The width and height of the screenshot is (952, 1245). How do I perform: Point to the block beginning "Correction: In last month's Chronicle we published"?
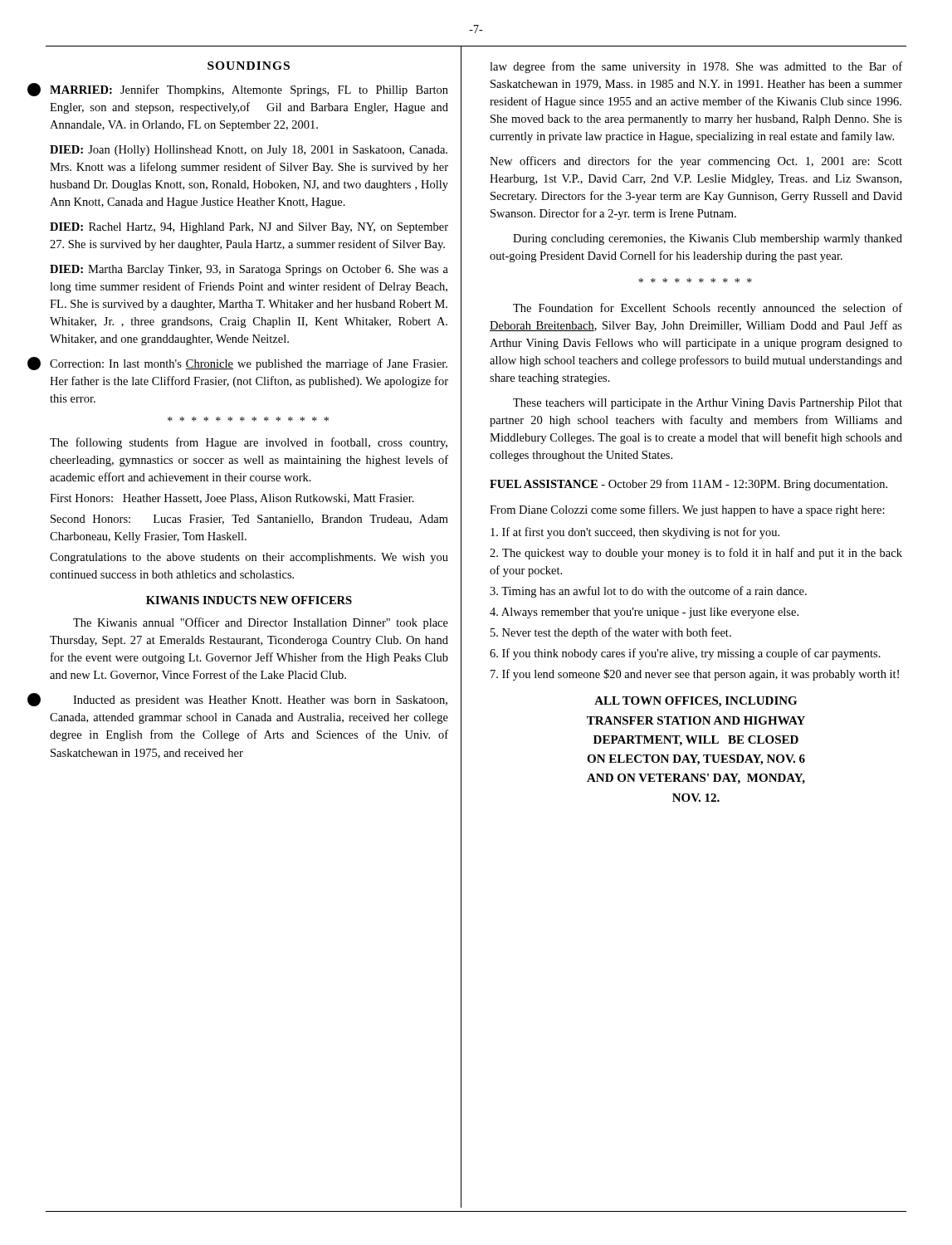pyautogui.click(x=249, y=381)
